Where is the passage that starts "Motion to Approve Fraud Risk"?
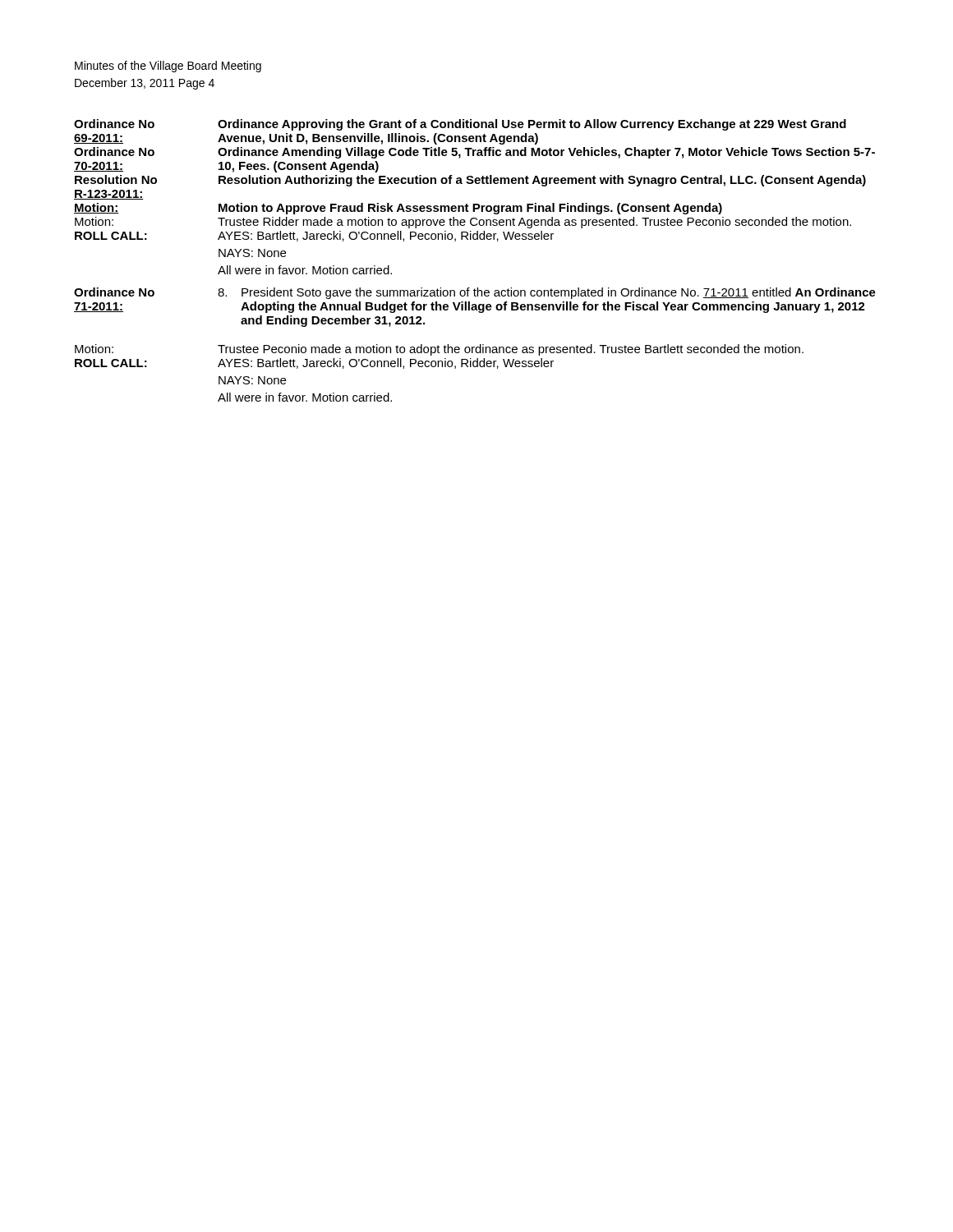953x1232 pixels. click(470, 207)
